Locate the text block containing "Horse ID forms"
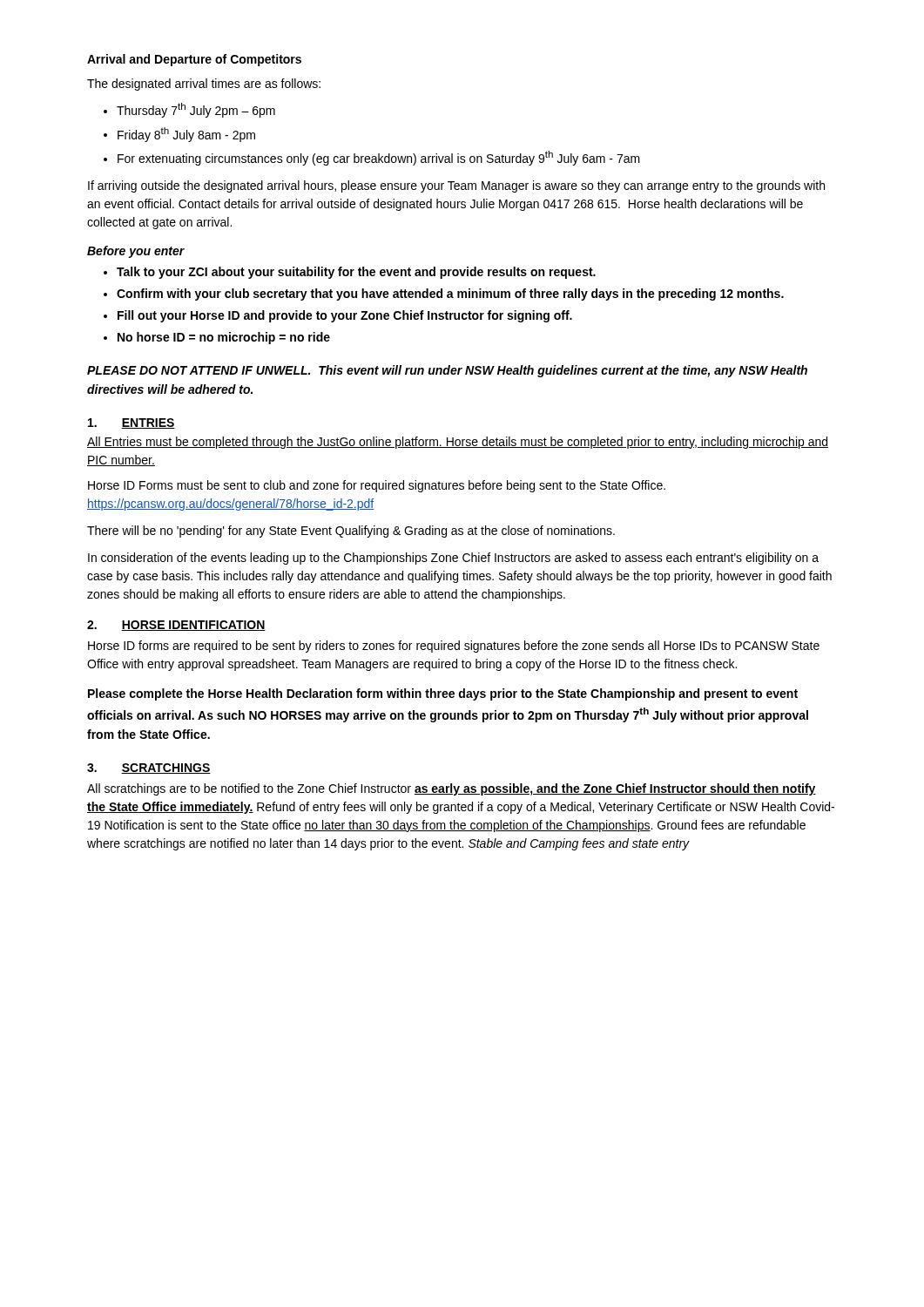The image size is (924, 1307). (x=453, y=655)
